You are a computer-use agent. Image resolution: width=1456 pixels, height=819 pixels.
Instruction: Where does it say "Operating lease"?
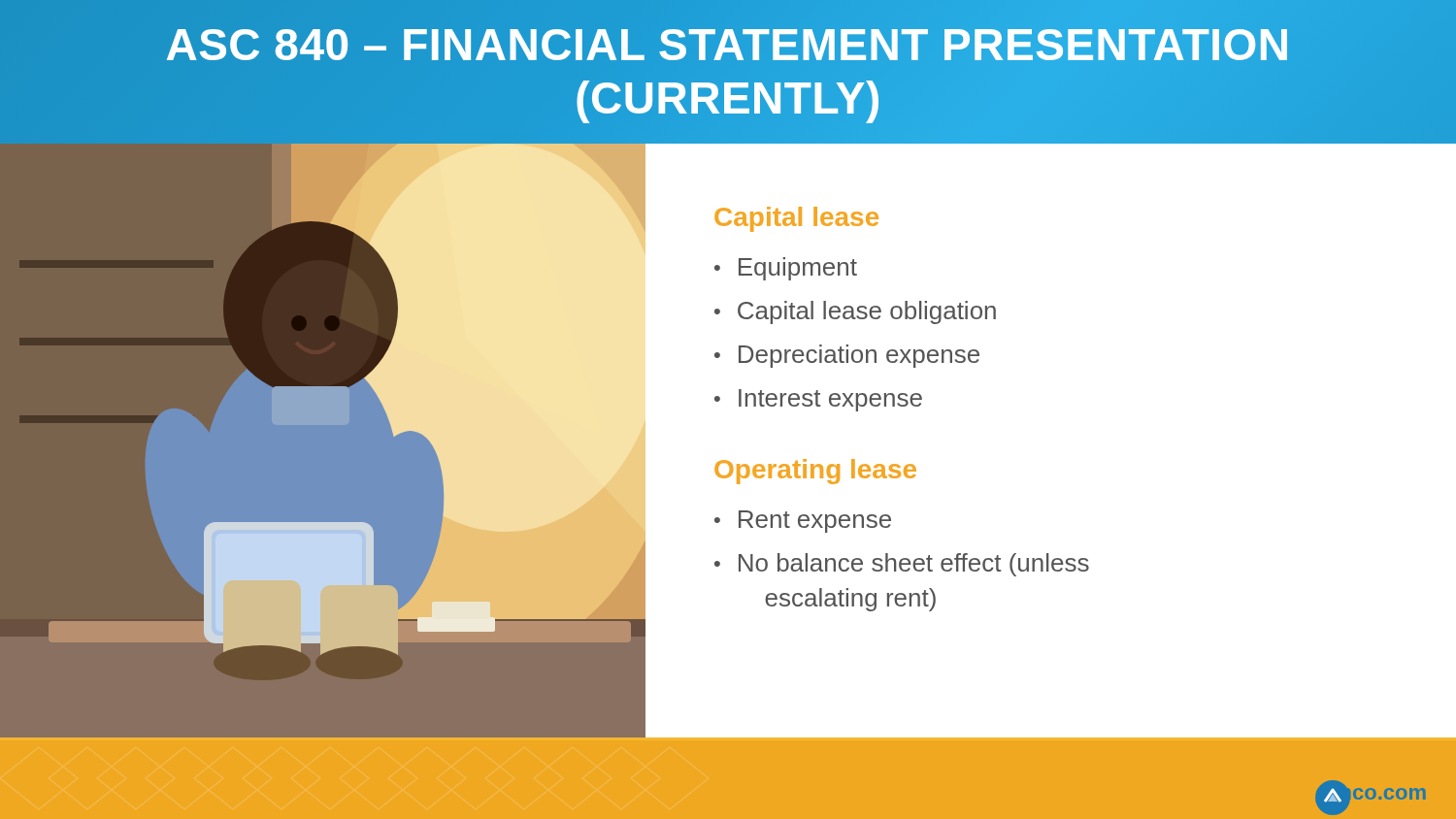point(815,470)
